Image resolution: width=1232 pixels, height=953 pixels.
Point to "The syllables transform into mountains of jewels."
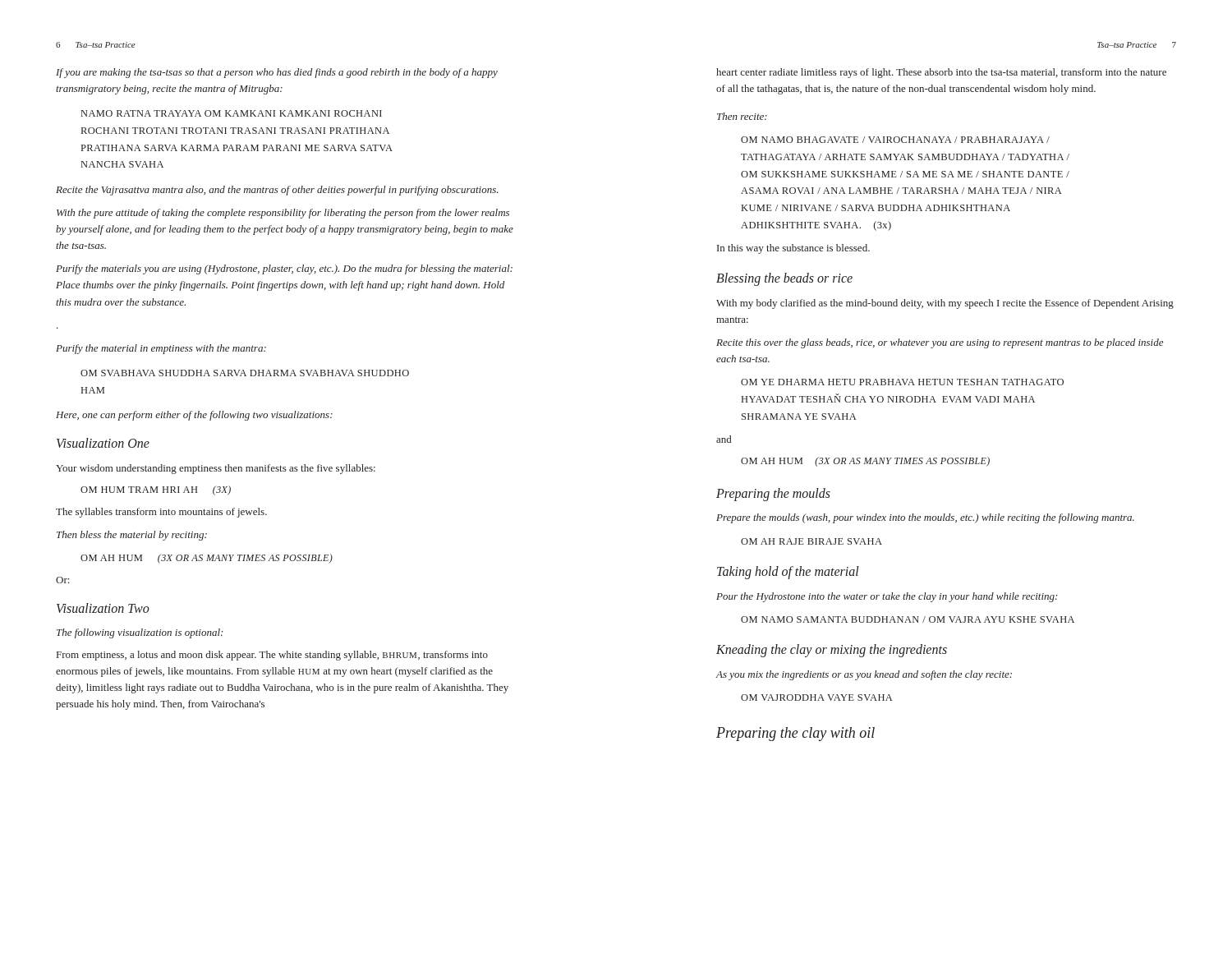(x=161, y=513)
